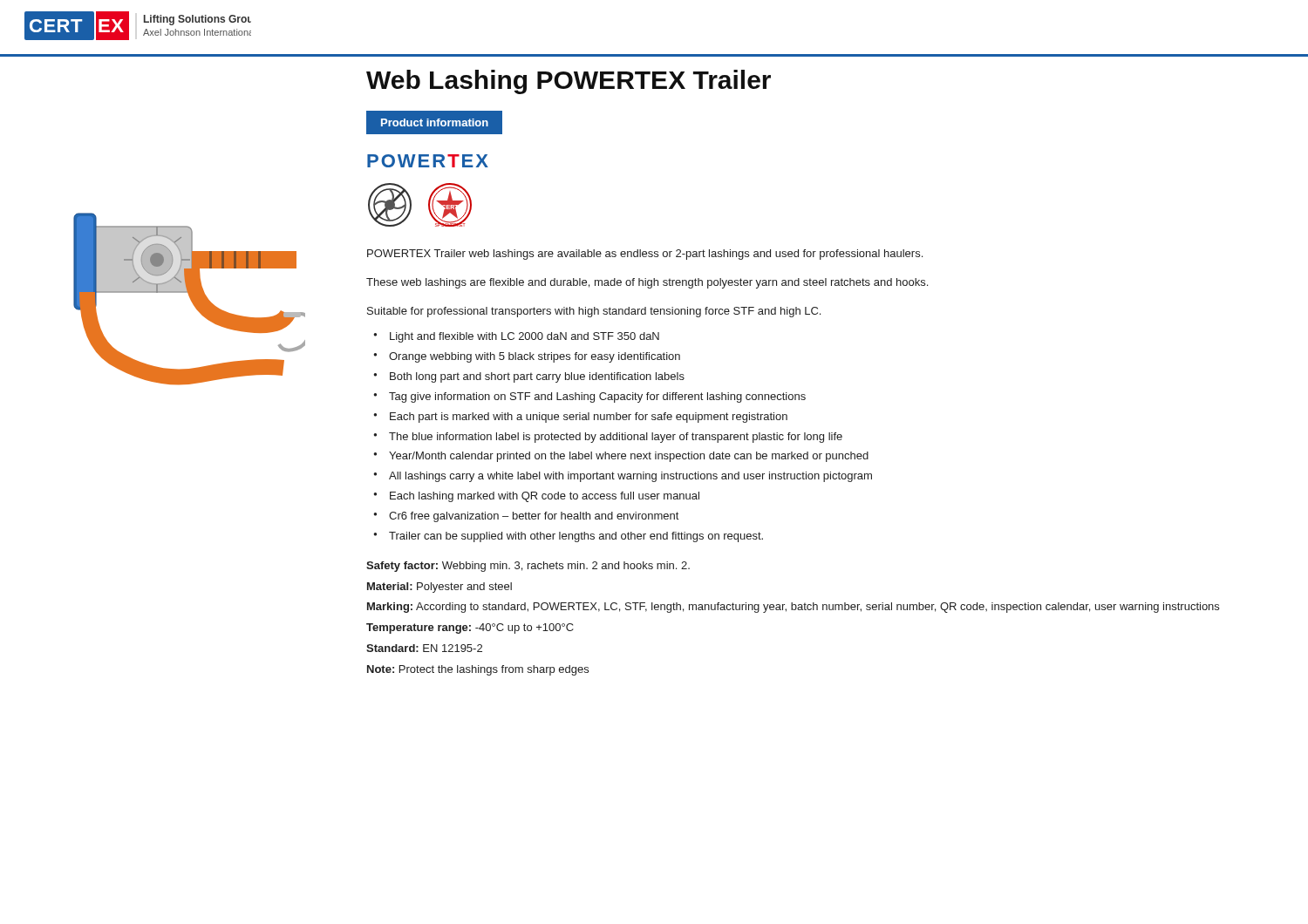Locate the text block containing "Suitable for professional transporters with high"

[x=824, y=311]
